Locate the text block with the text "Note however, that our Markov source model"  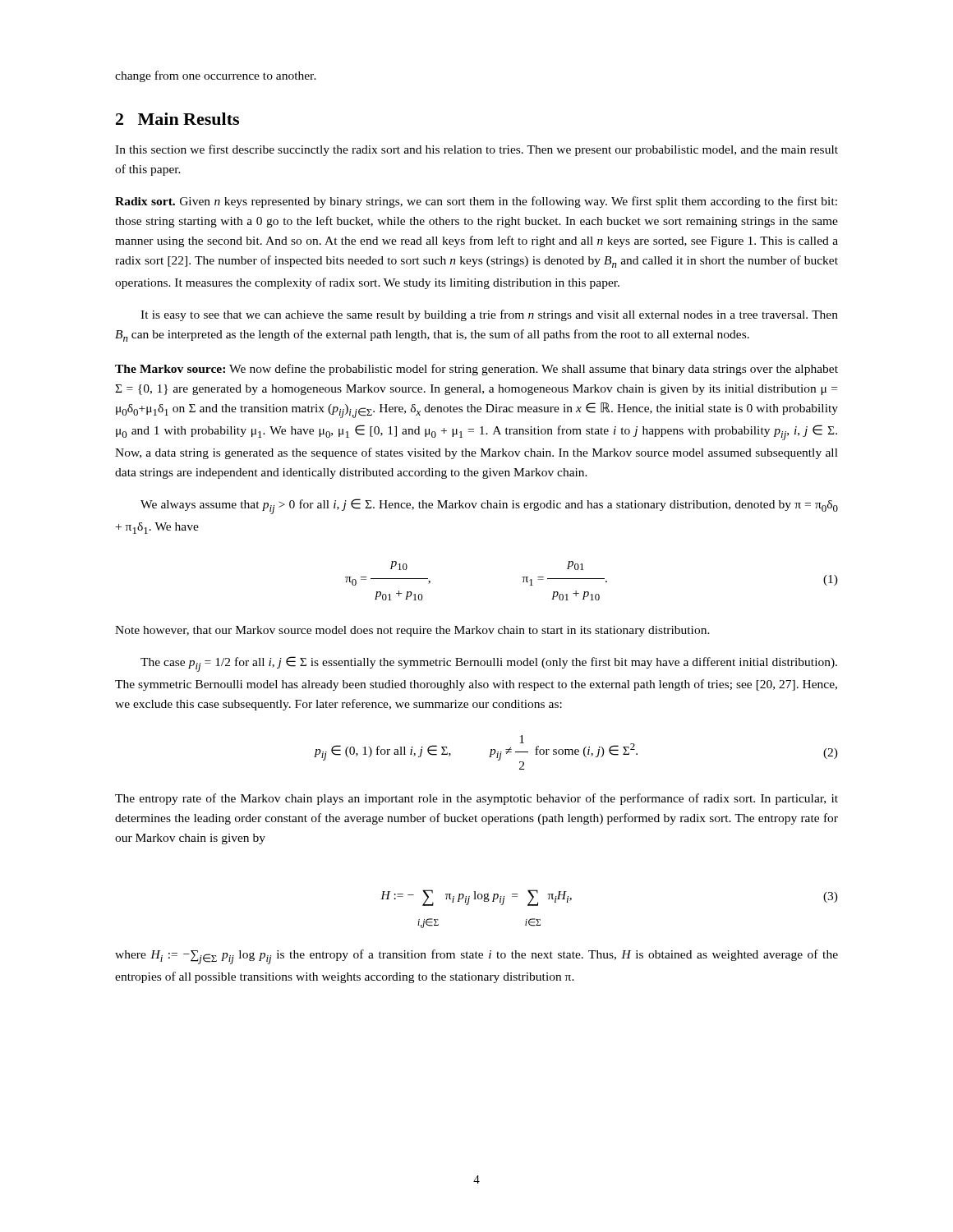coord(413,629)
